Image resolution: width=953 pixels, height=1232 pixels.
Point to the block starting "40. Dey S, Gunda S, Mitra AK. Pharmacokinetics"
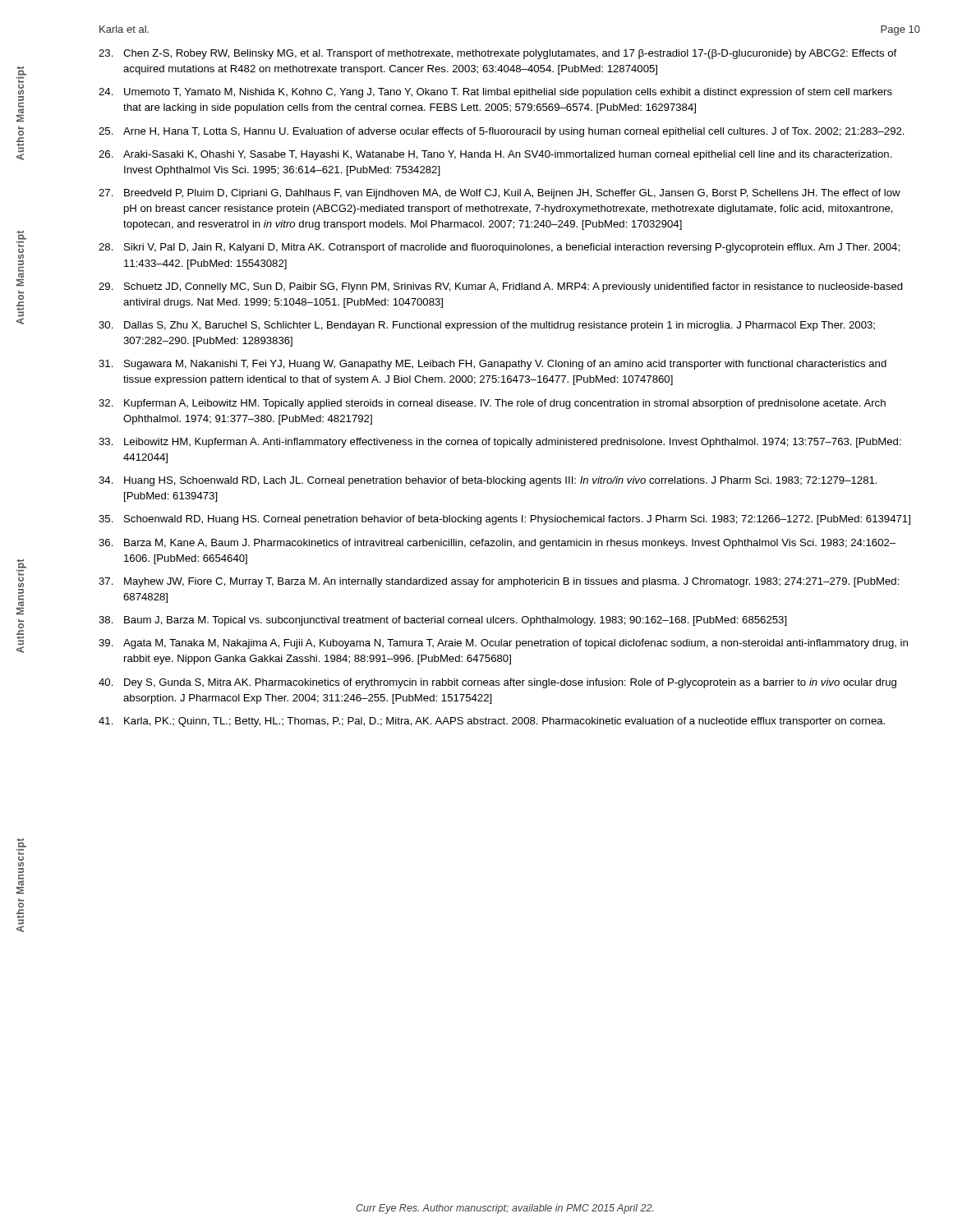[505, 690]
